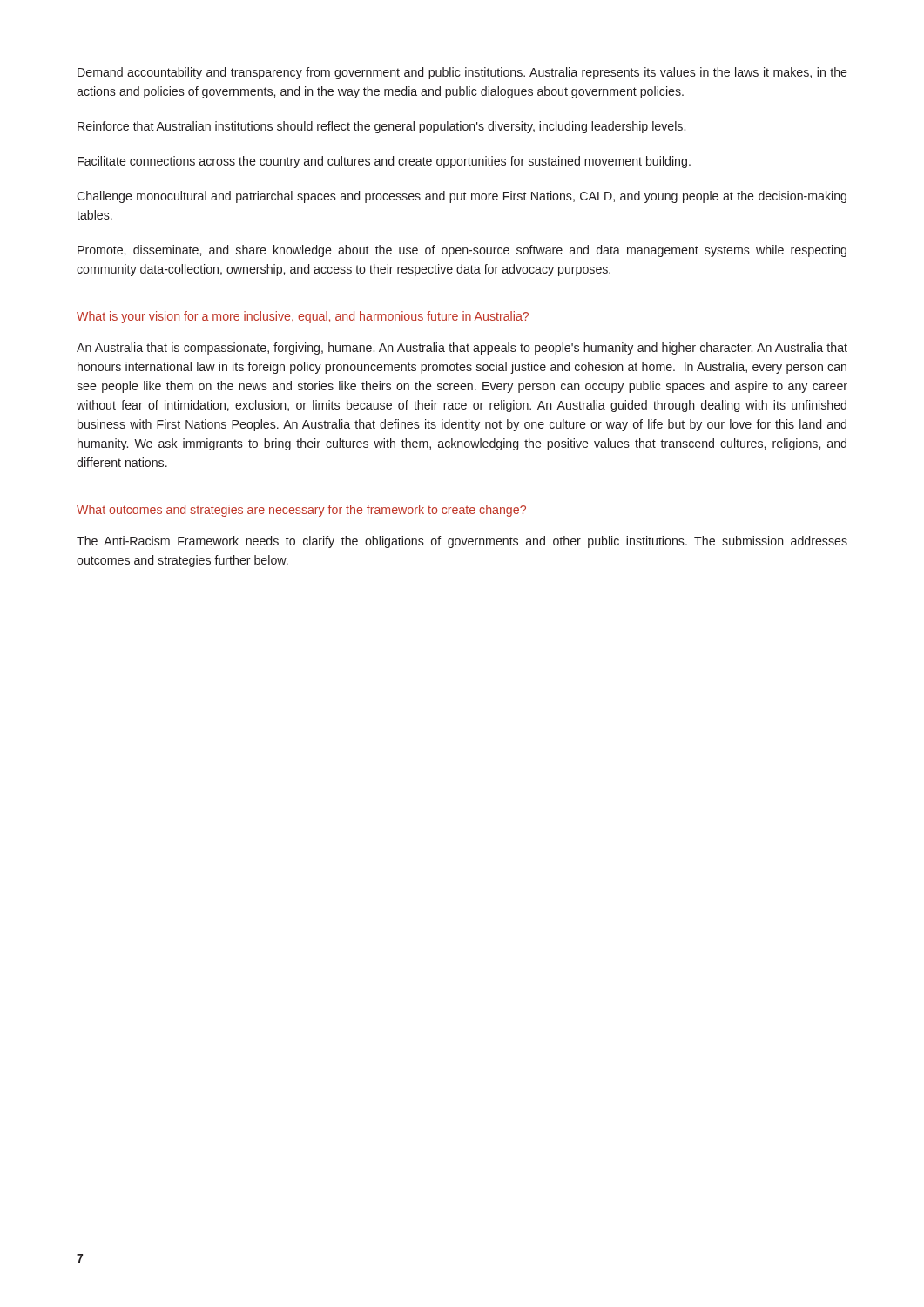Point to the block starting "The Anti-Racism Framework"
924x1307 pixels.
tap(462, 551)
